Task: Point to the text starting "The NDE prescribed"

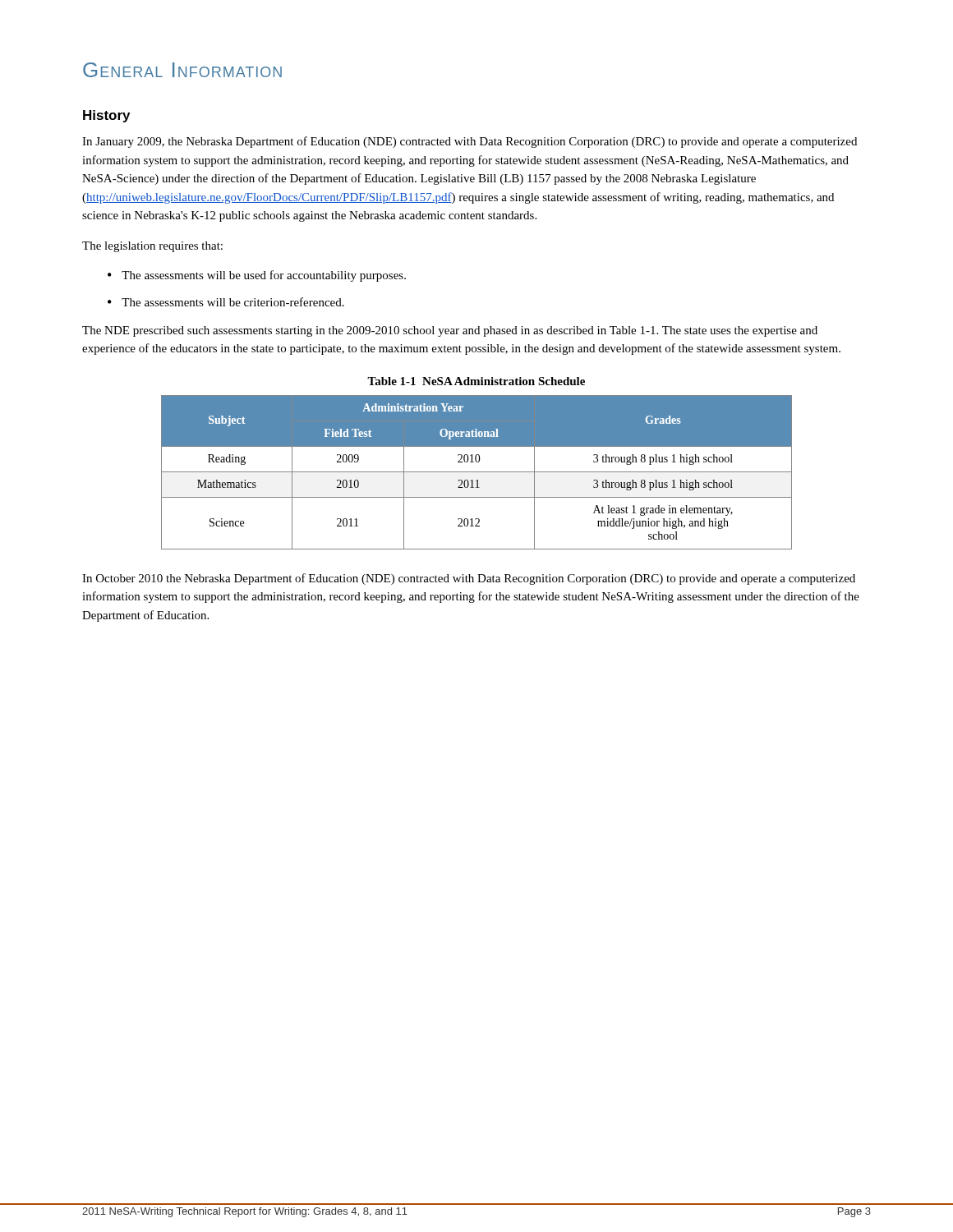Action: click(x=462, y=339)
